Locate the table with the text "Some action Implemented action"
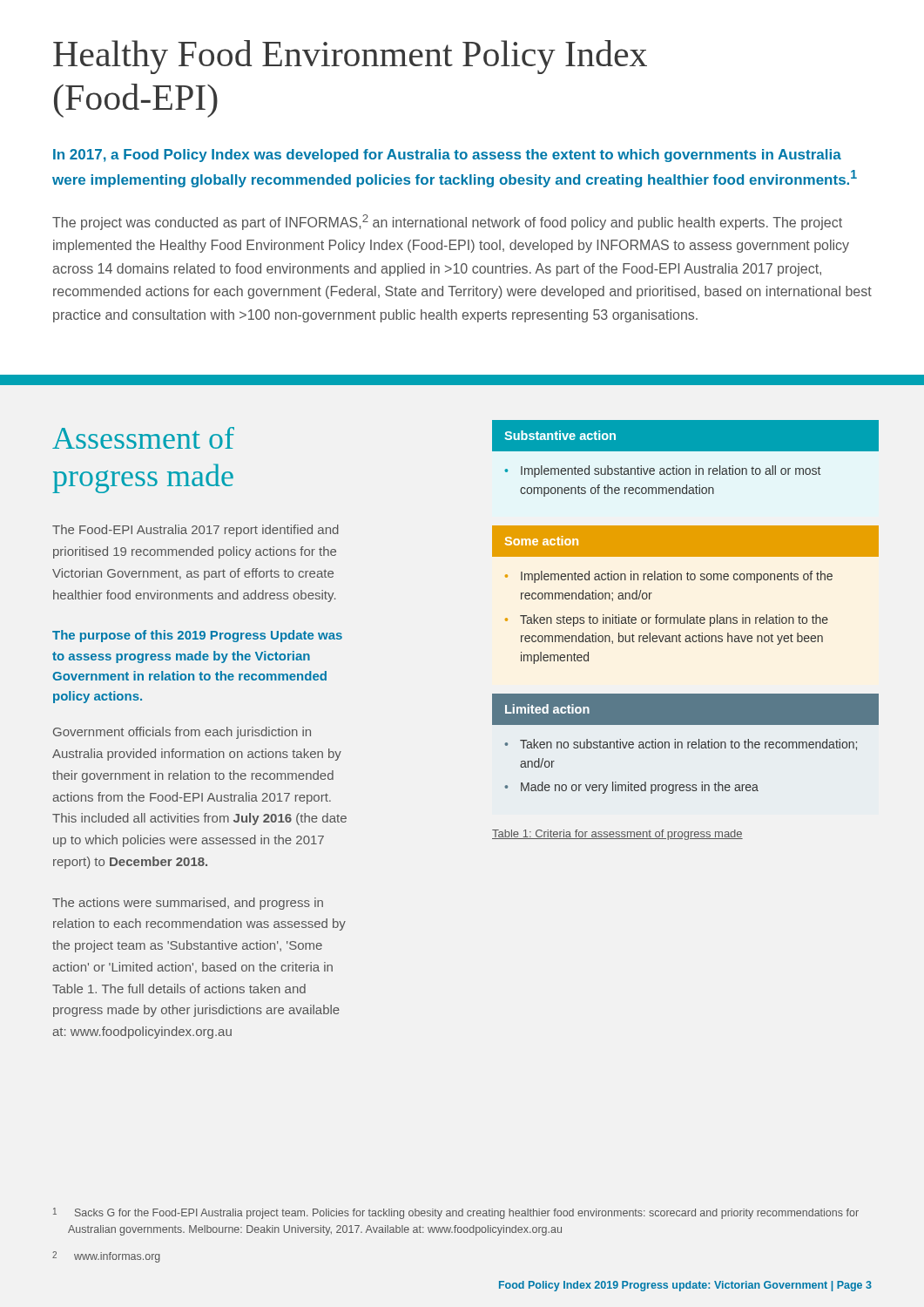This screenshot has height=1307, width=924. tap(685, 605)
